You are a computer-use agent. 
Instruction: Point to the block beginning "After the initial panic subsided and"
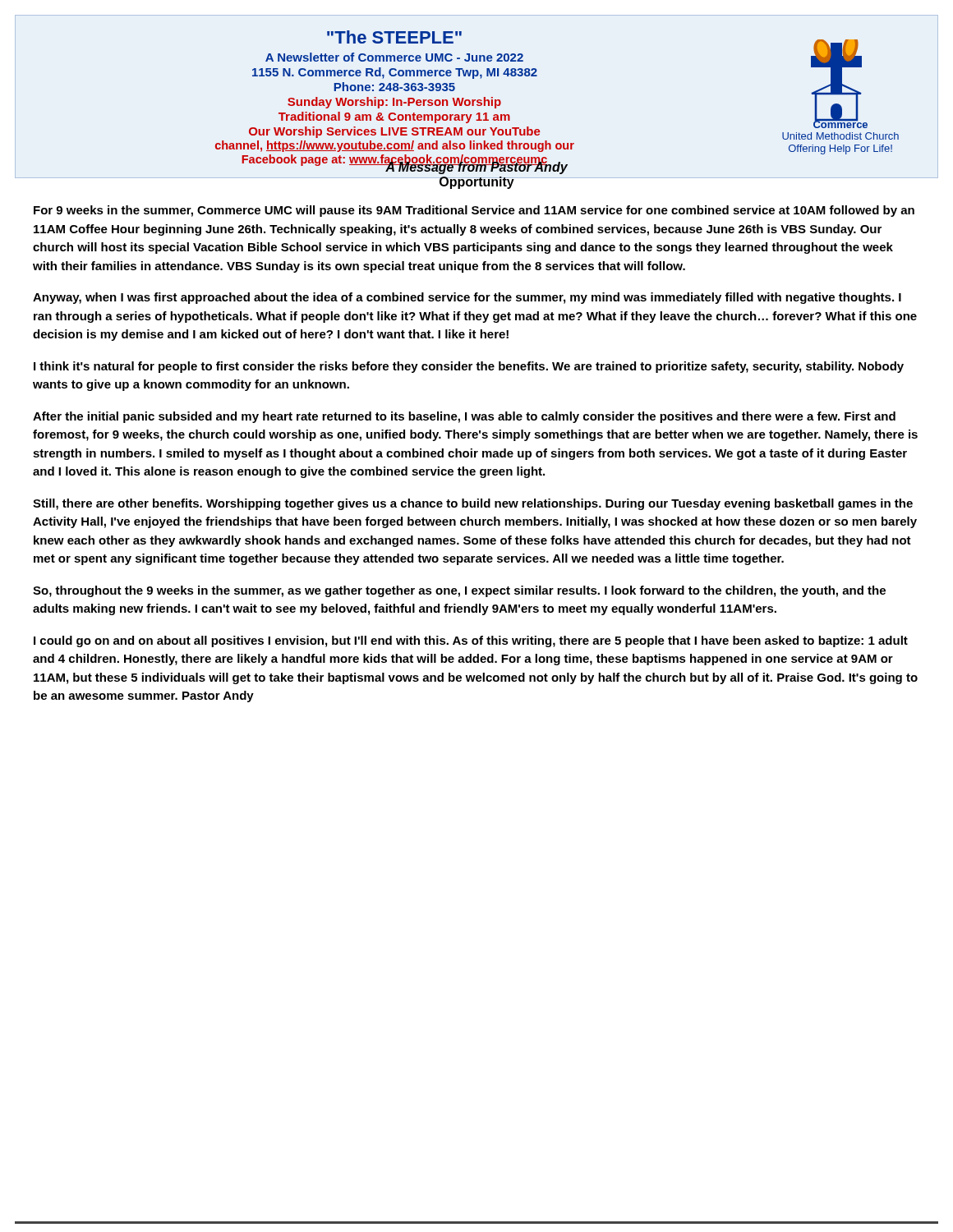coord(475,443)
